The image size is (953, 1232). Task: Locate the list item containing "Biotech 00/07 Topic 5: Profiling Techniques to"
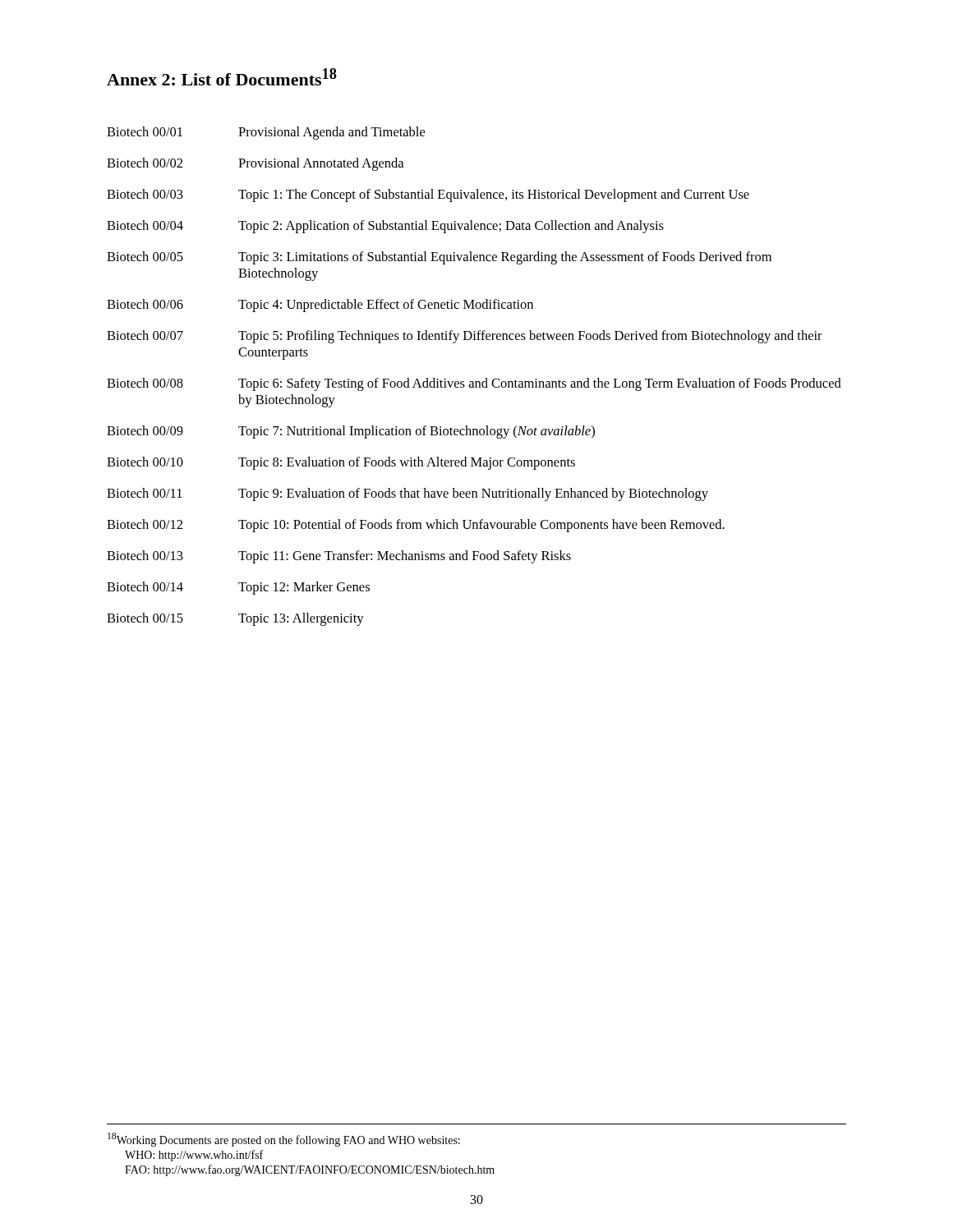[x=476, y=344]
